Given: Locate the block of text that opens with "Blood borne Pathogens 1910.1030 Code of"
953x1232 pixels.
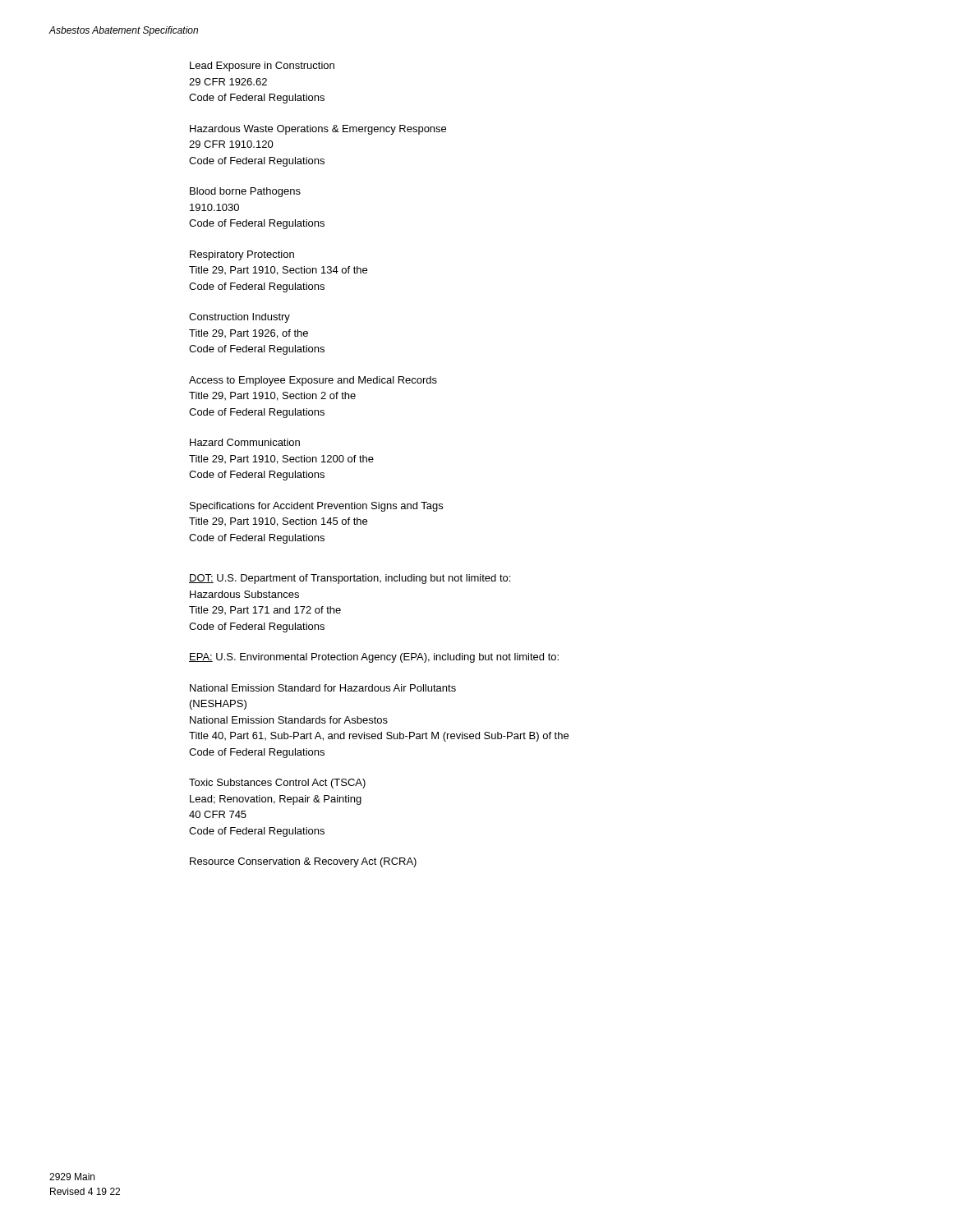Looking at the screenshot, I should [x=245, y=192].
